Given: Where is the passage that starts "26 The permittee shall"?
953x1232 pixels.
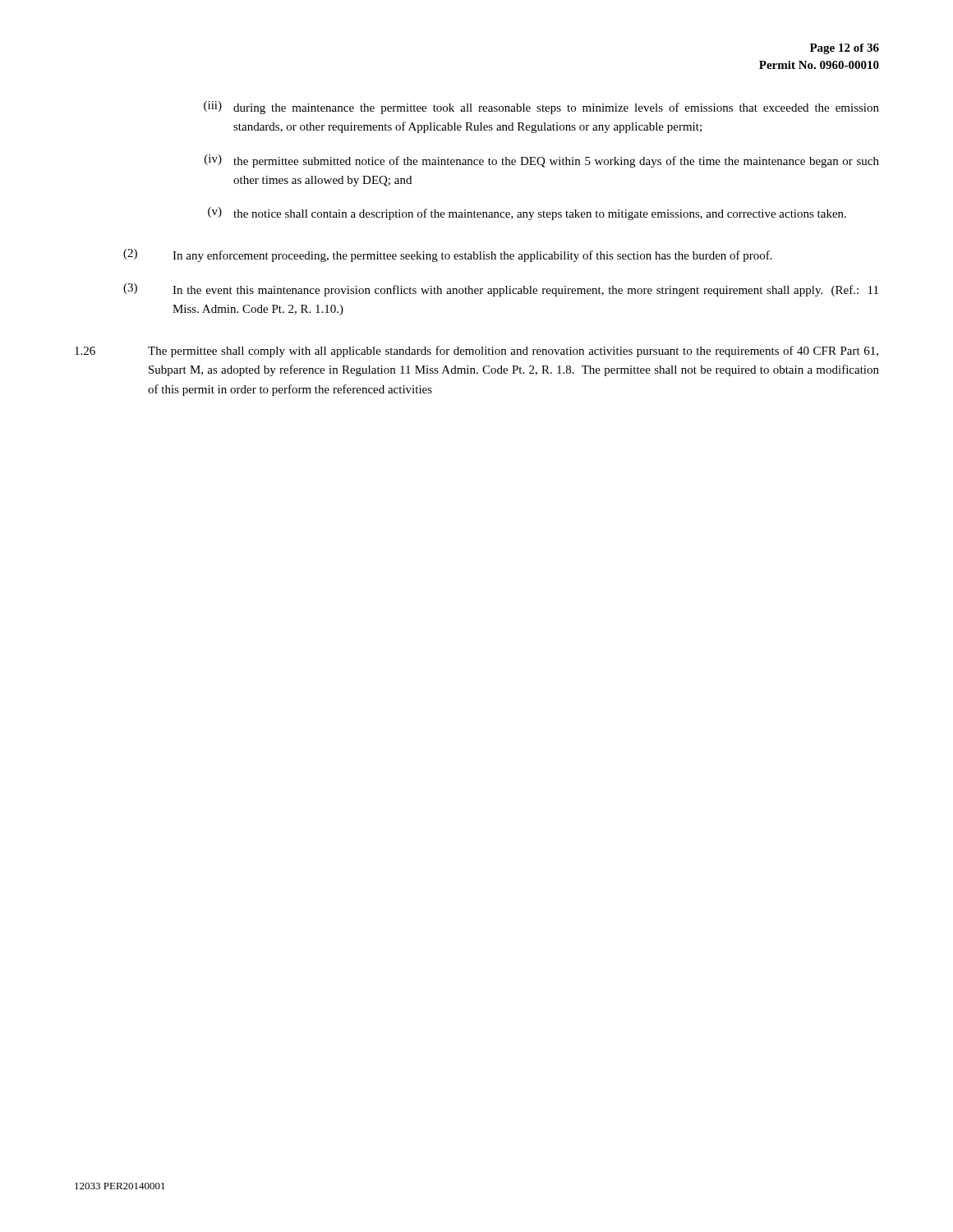Looking at the screenshot, I should coord(476,370).
